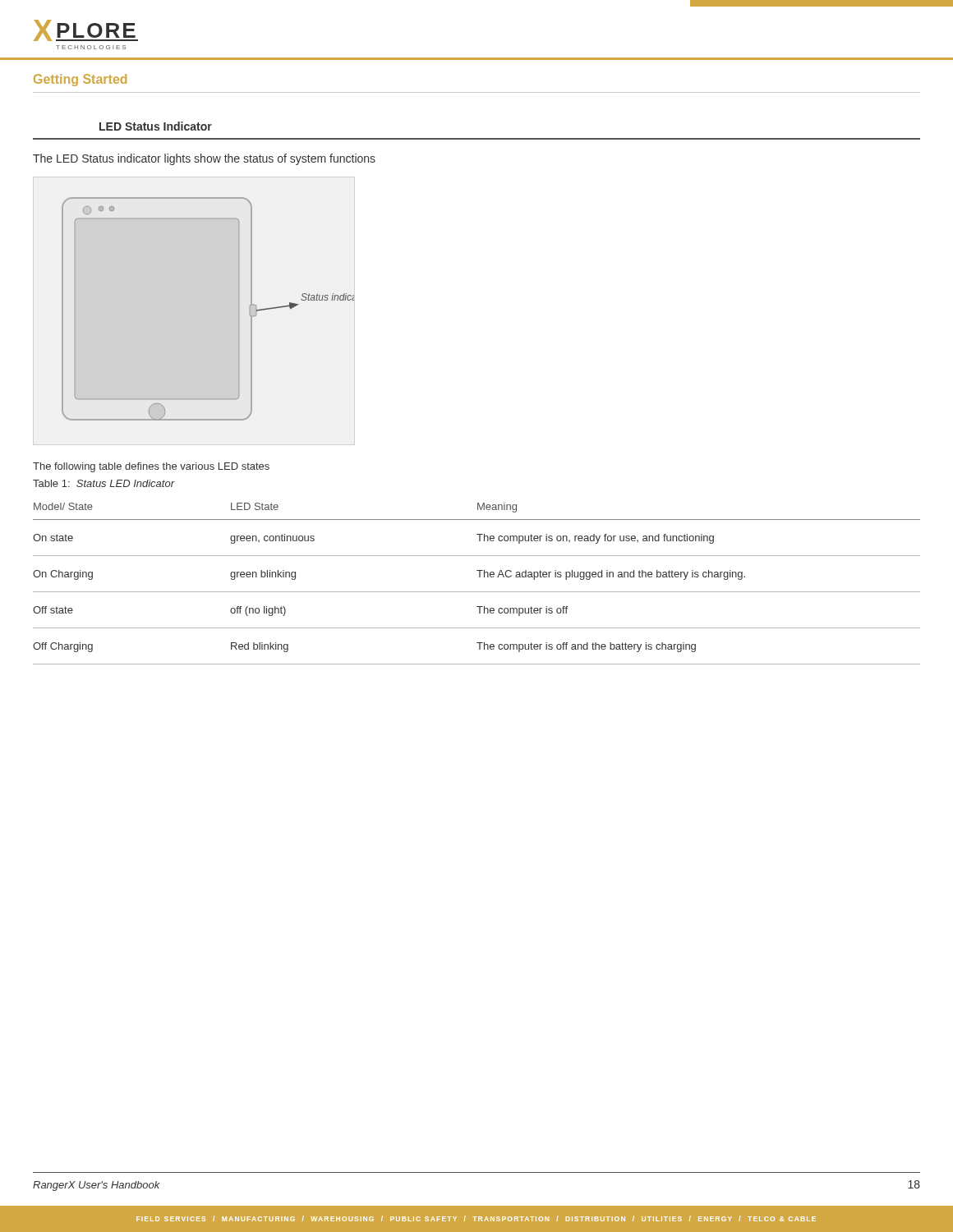Screen dimensions: 1232x953
Task: Where does it say "Getting Started"?
Action: 80,79
